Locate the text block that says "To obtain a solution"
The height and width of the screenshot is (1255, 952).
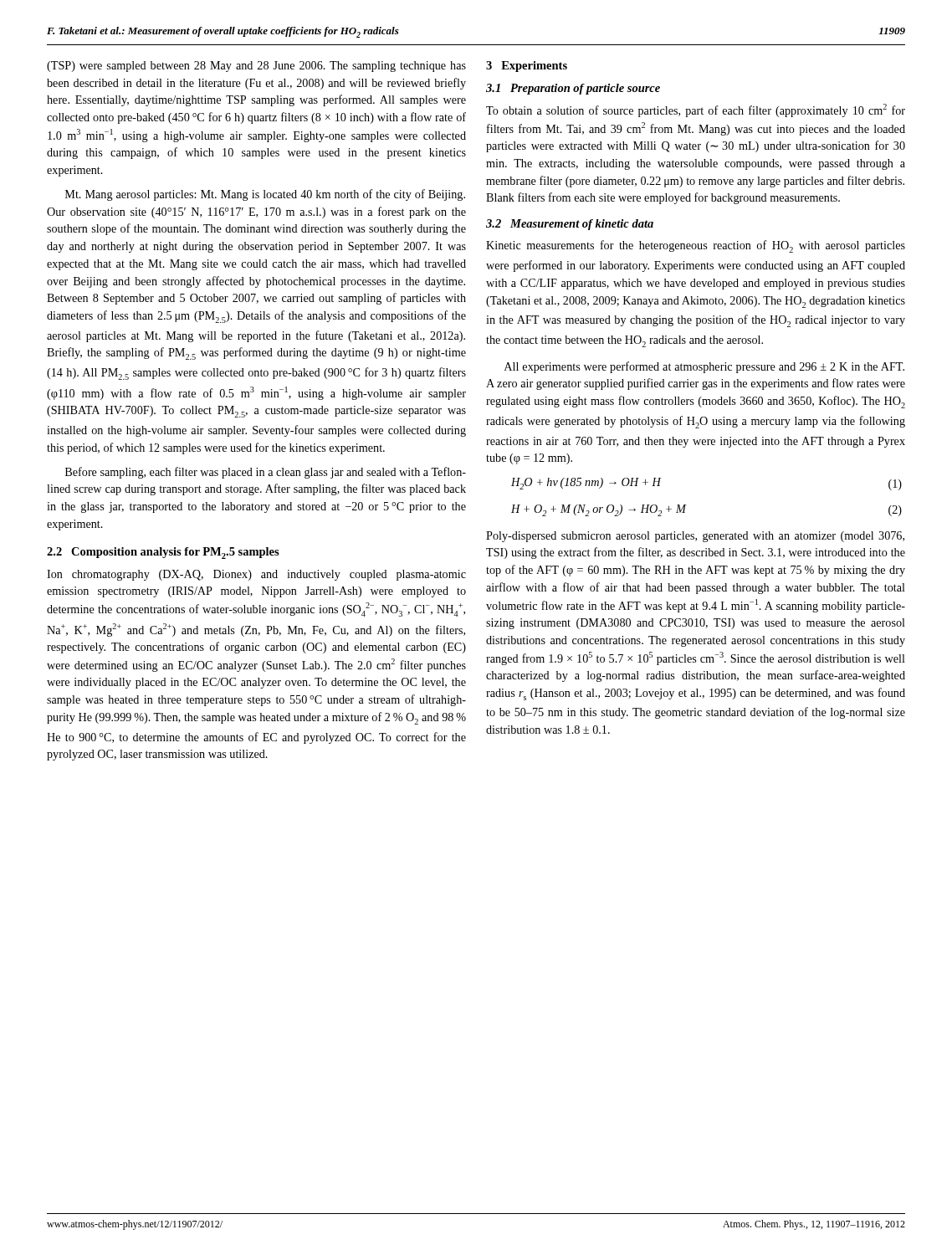coord(696,154)
